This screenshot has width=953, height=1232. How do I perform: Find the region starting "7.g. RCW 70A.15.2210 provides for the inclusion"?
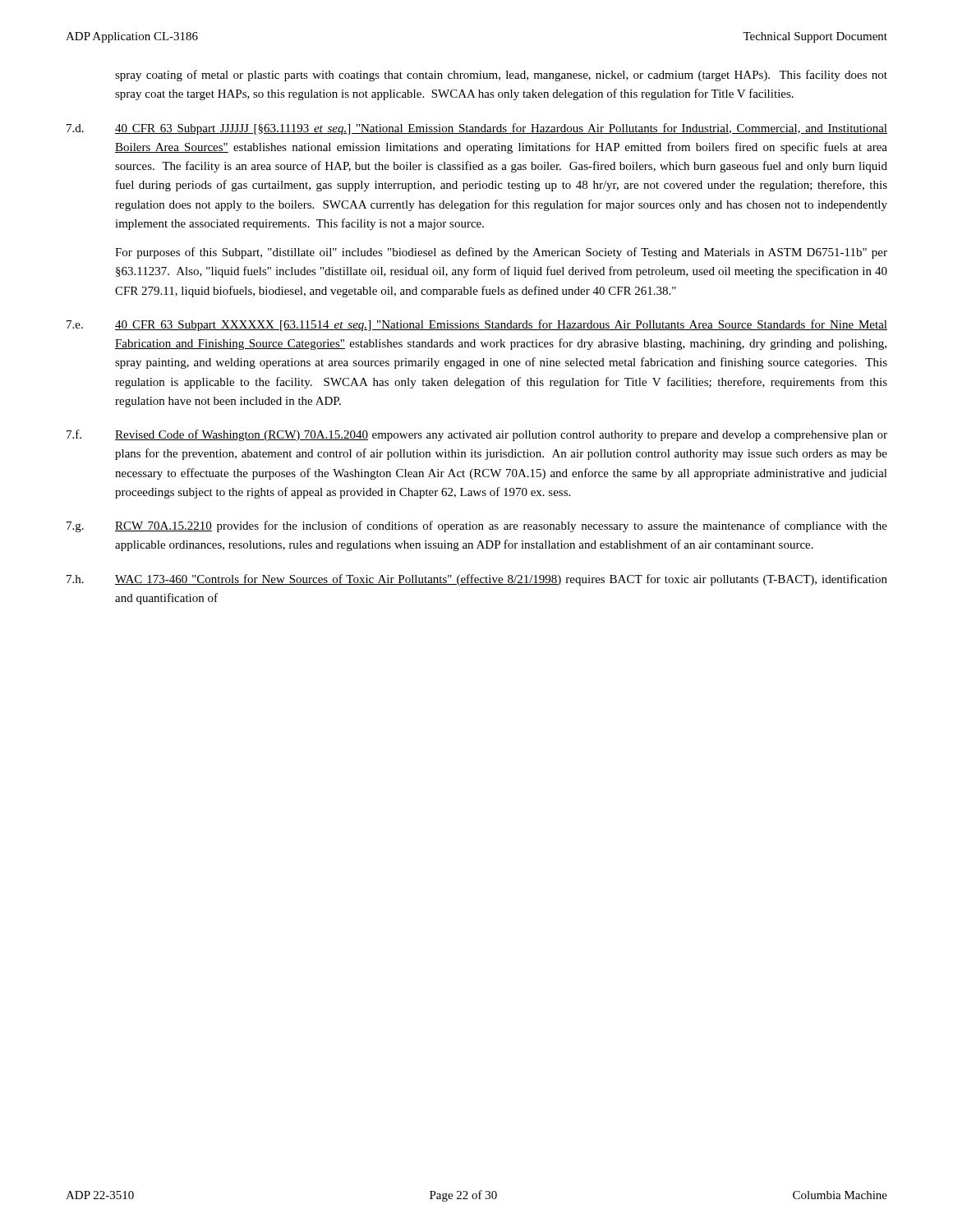tap(476, 536)
